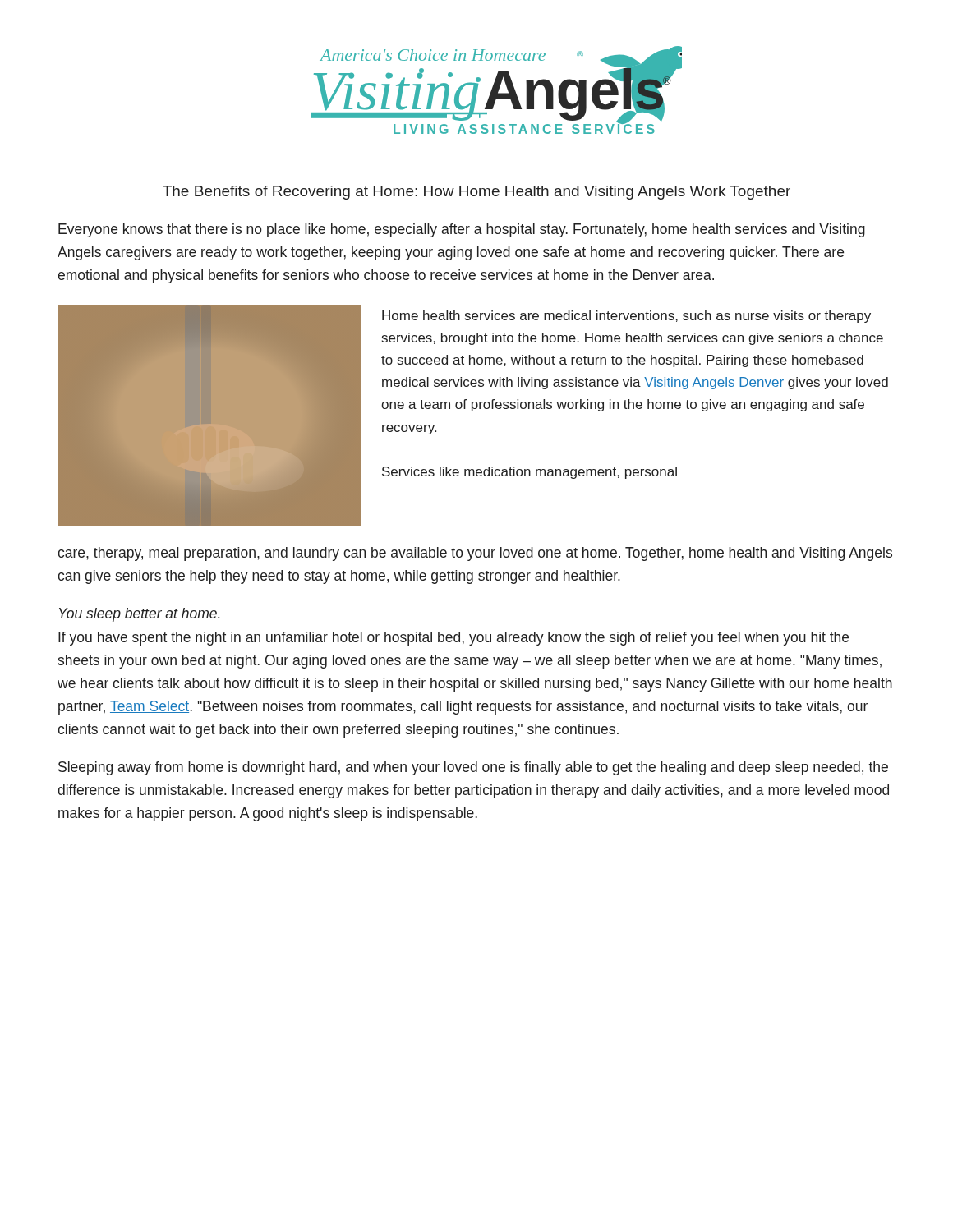Locate the text block with the text "Sleeping away from home is"
The image size is (953, 1232).
(474, 790)
